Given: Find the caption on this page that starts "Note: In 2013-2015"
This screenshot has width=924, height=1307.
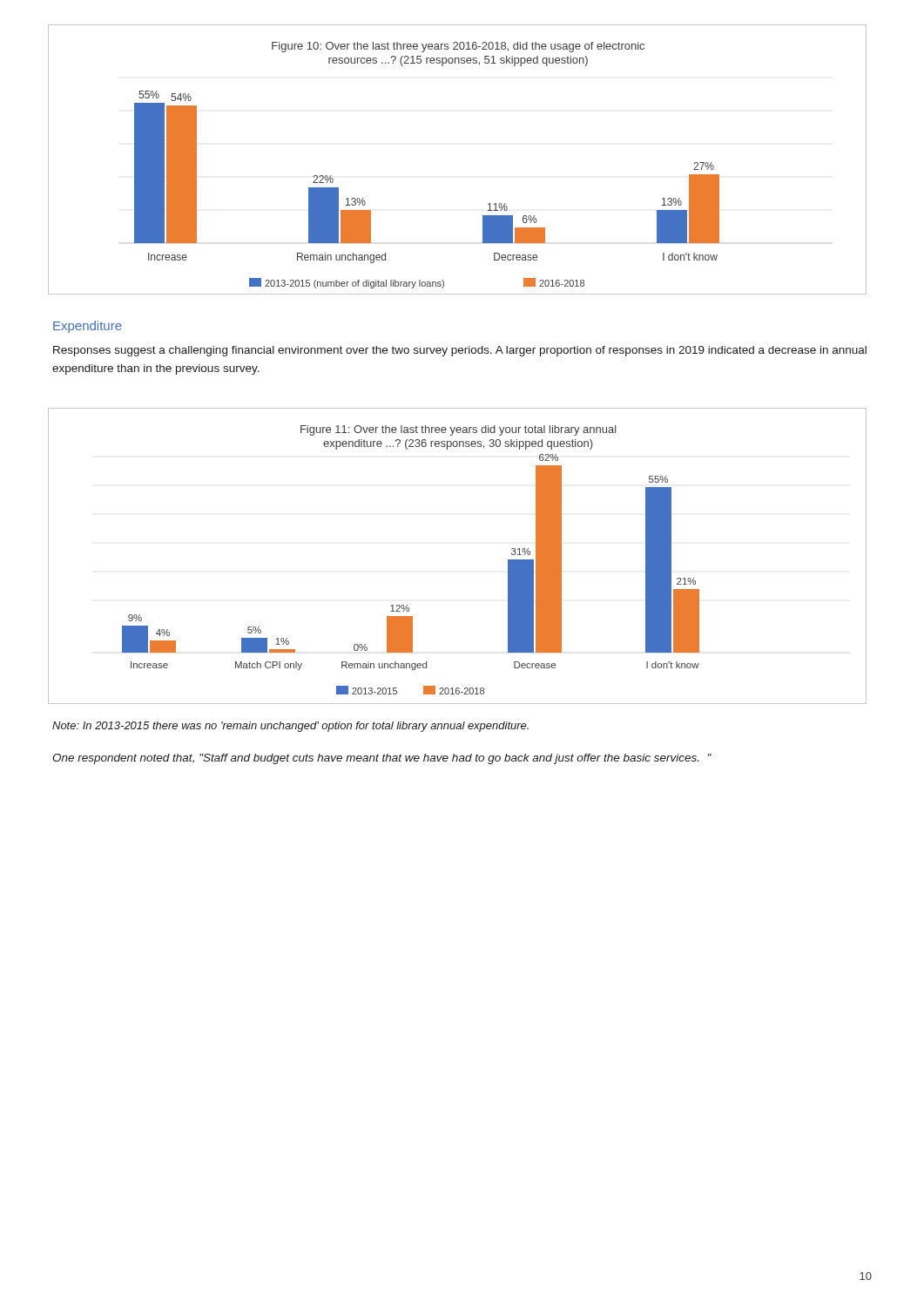Looking at the screenshot, I should 291,725.
